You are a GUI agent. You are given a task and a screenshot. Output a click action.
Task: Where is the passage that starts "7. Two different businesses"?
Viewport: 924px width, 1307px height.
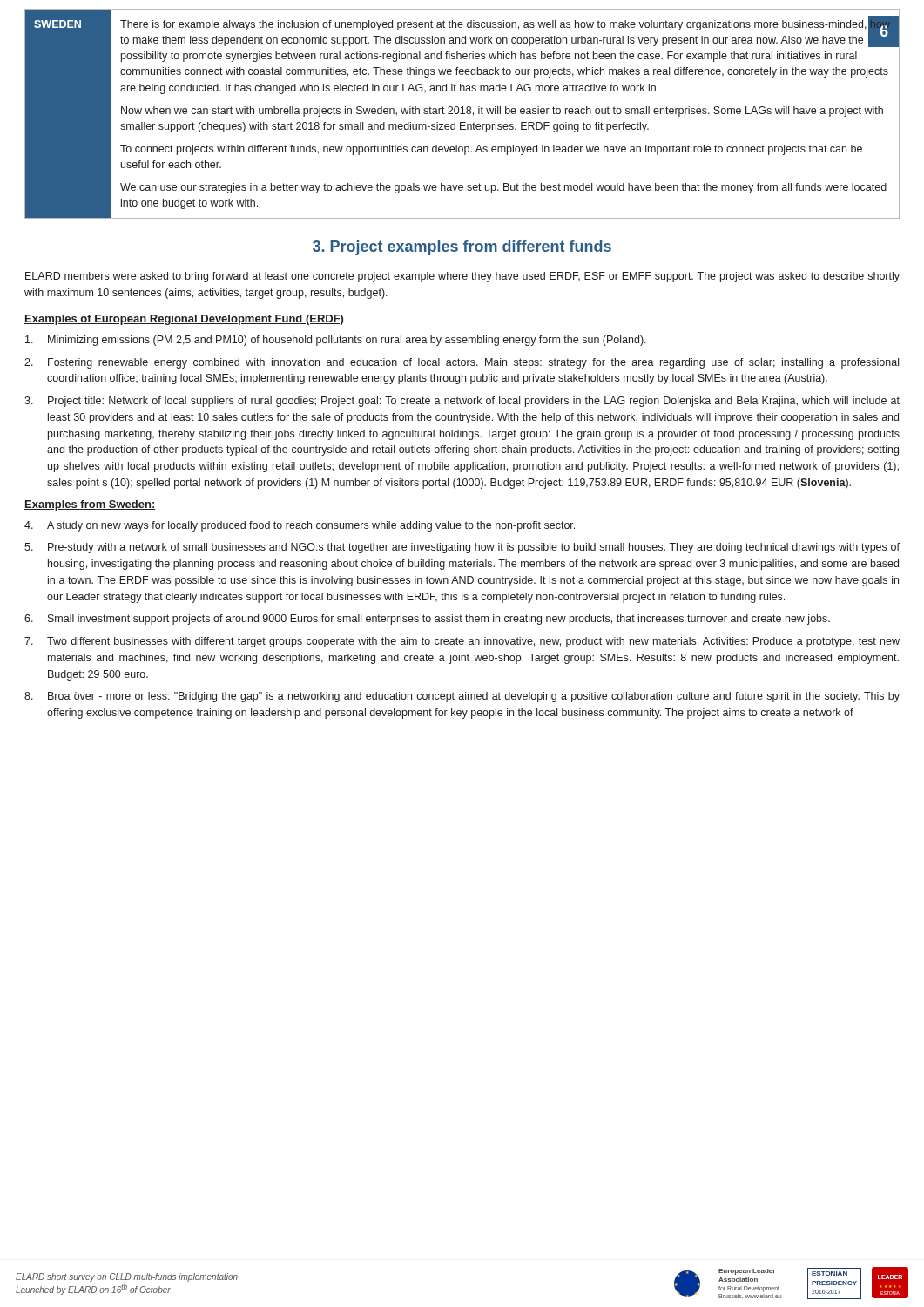coord(462,658)
